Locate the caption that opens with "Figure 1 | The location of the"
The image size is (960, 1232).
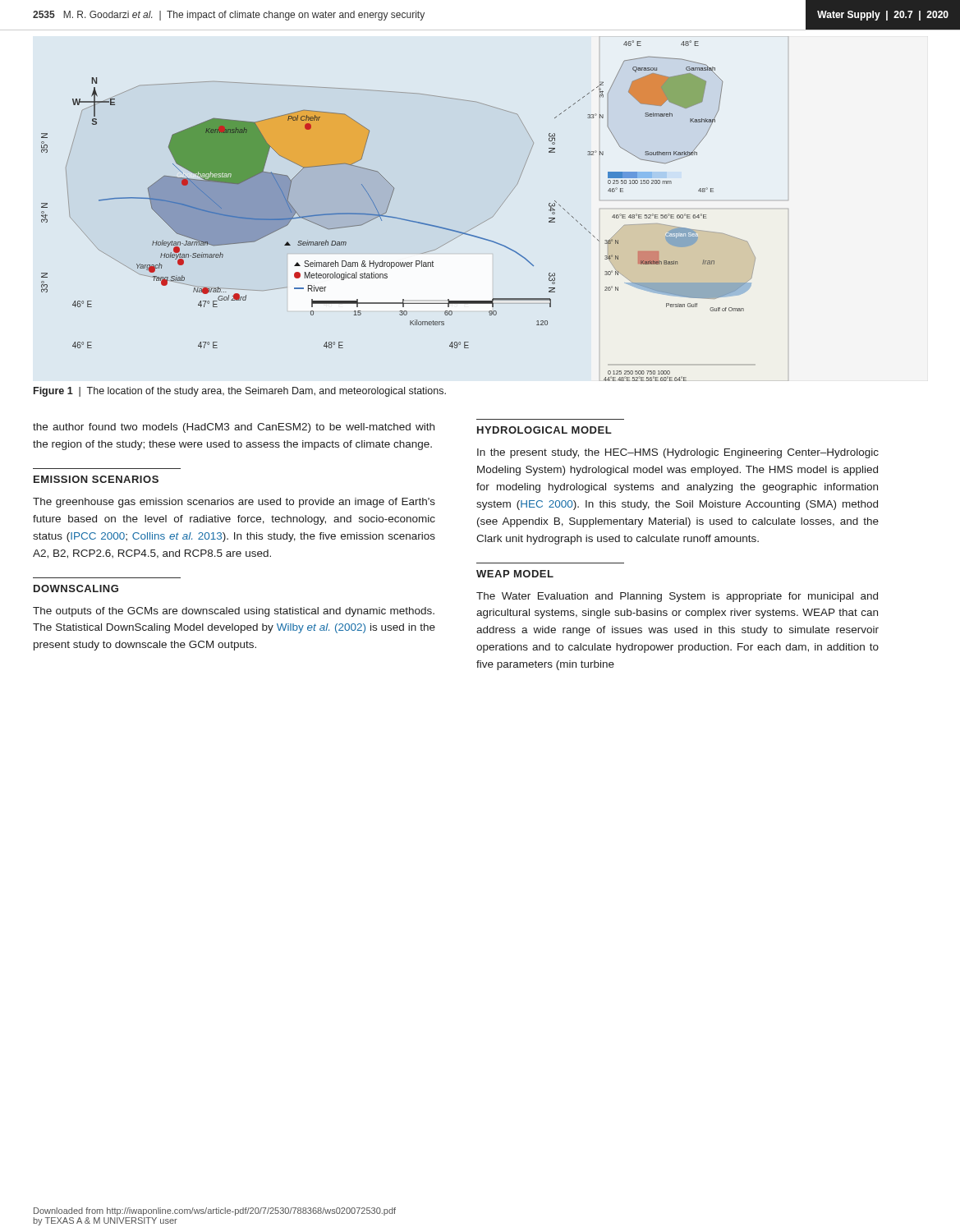click(240, 391)
